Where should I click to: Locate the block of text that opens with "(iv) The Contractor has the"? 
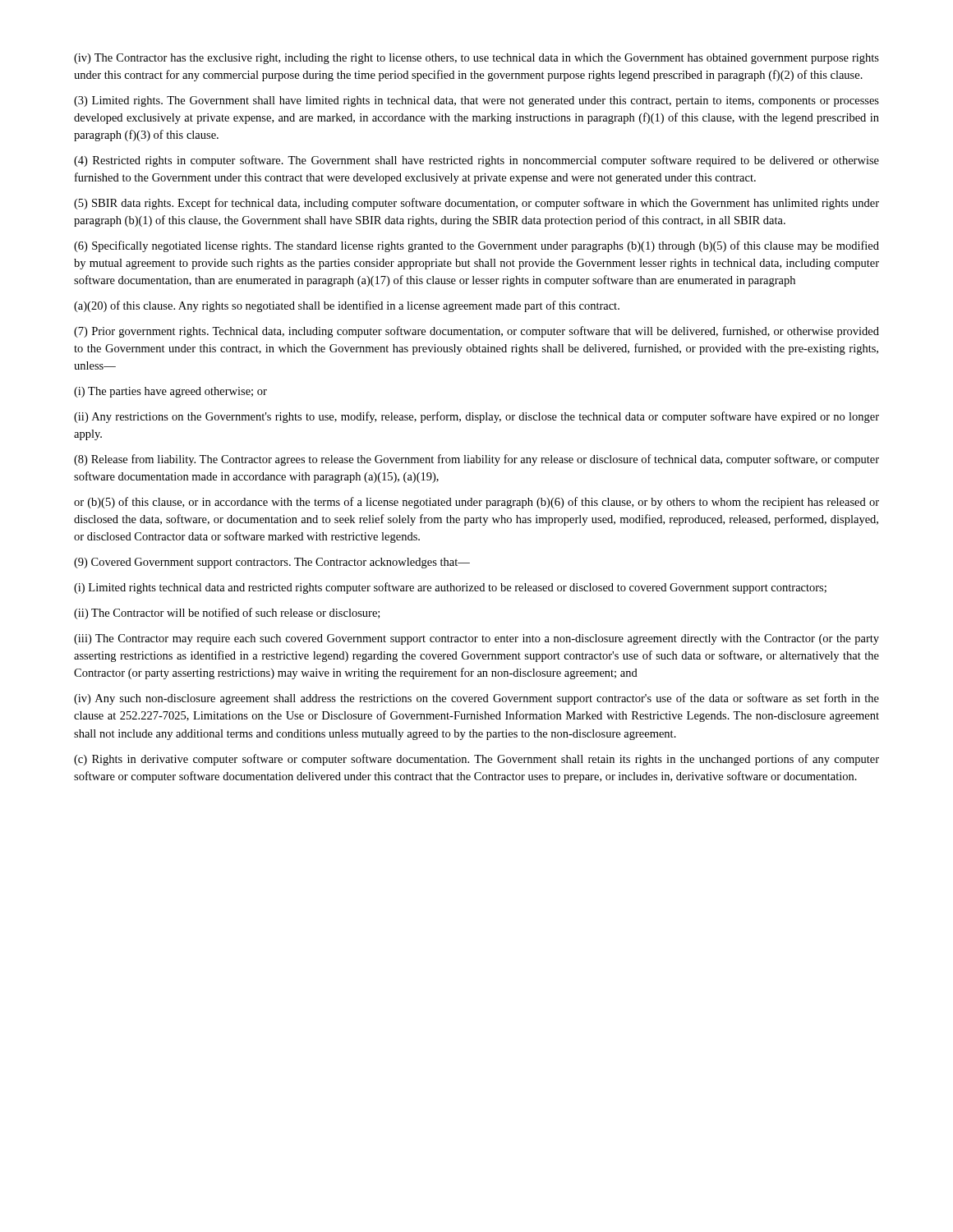coord(476,66)
